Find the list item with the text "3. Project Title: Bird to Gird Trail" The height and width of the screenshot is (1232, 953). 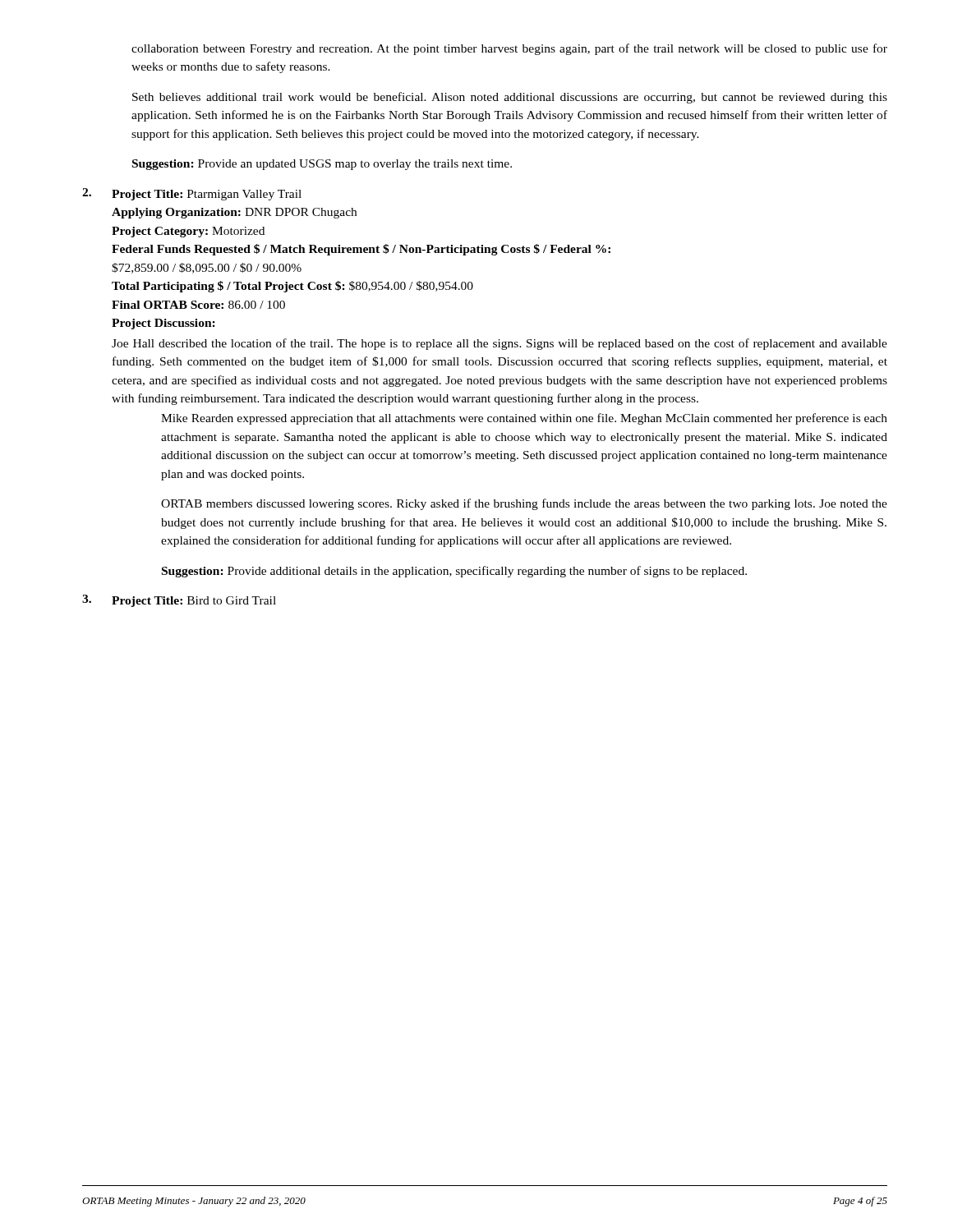(x=179, y=601)
